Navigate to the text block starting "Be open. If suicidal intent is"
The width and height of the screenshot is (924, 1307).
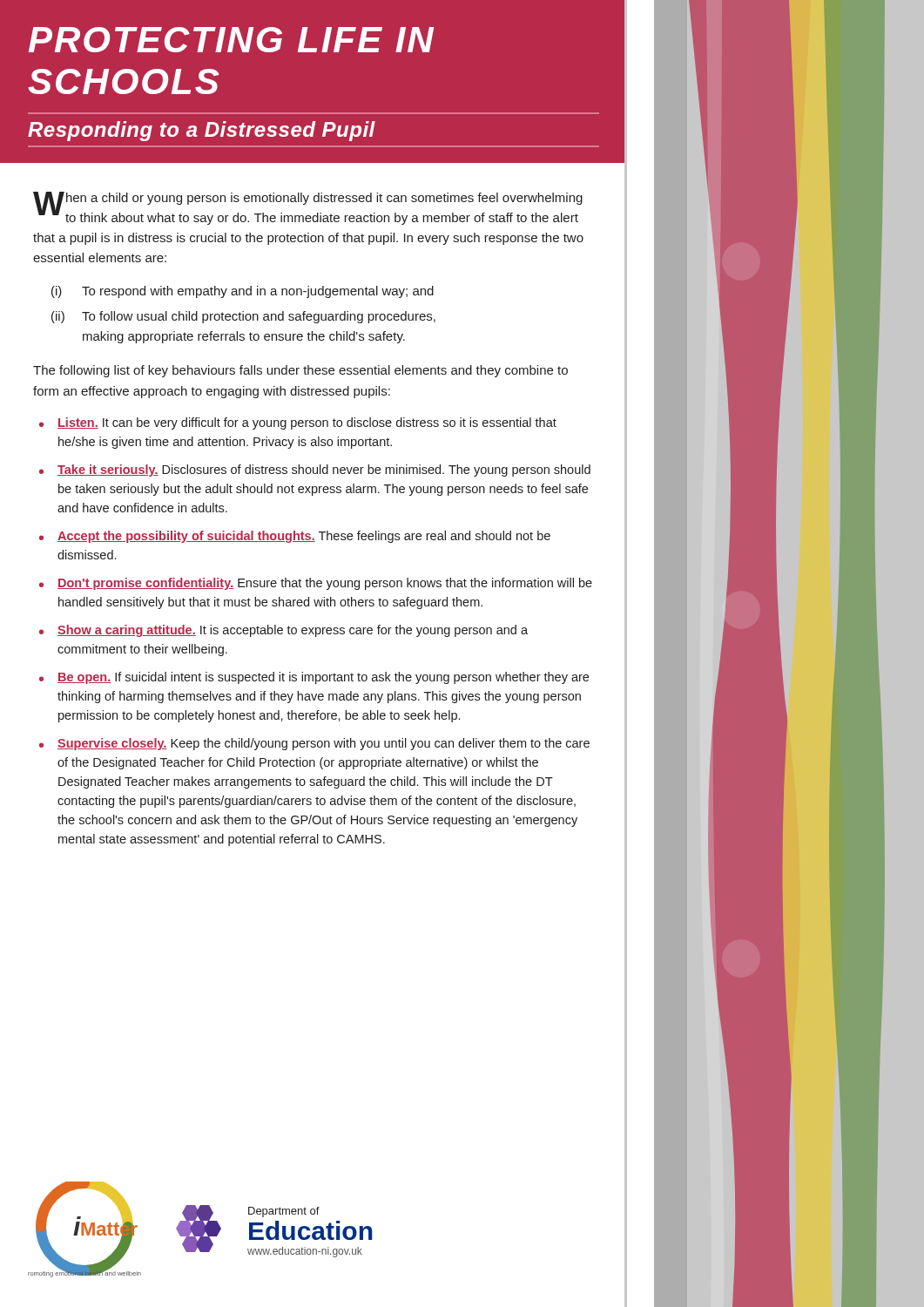click(x=323, y=696)
